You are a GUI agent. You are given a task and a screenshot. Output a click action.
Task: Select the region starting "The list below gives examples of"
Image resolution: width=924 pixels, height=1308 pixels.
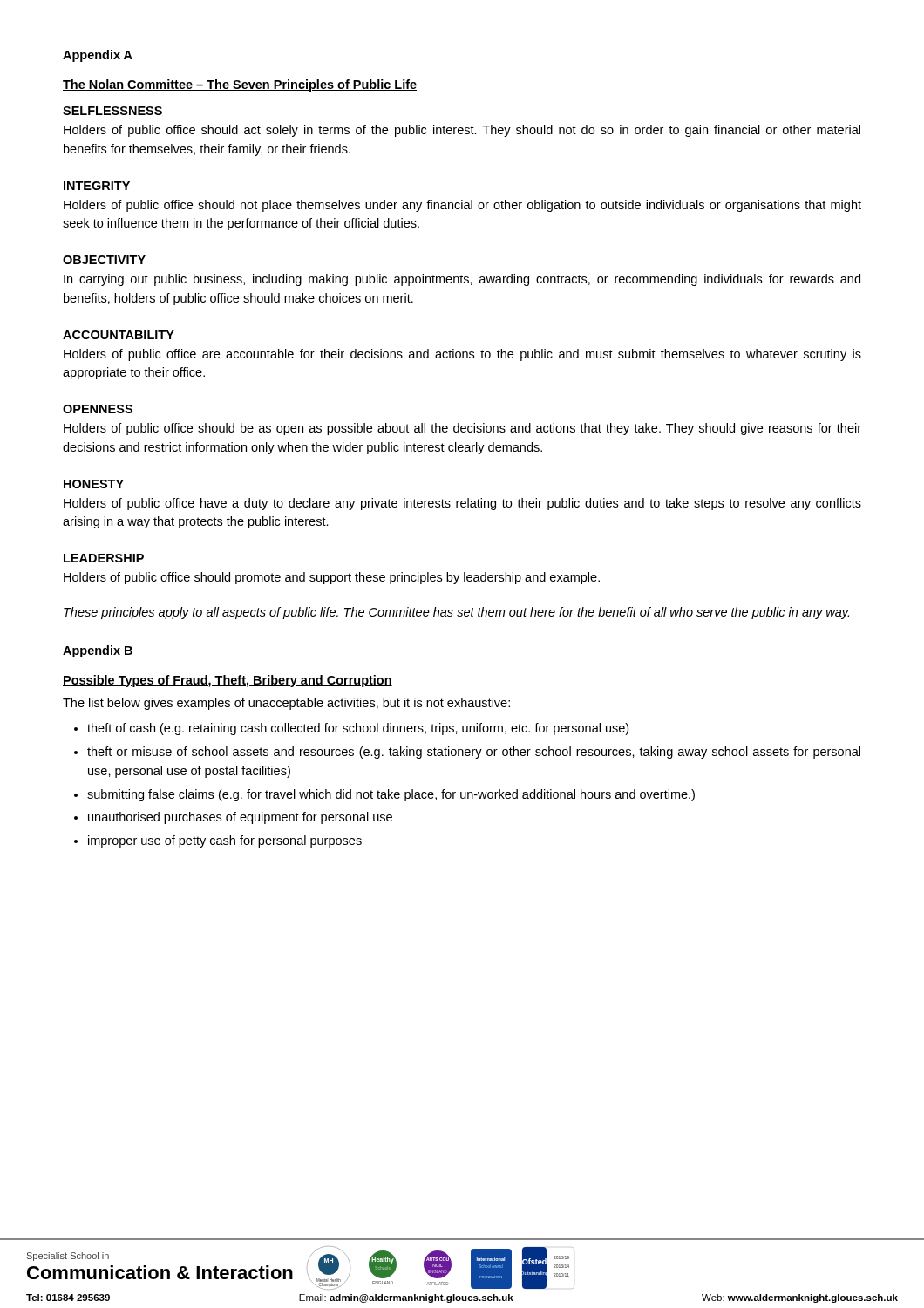[x=462, y=703]
